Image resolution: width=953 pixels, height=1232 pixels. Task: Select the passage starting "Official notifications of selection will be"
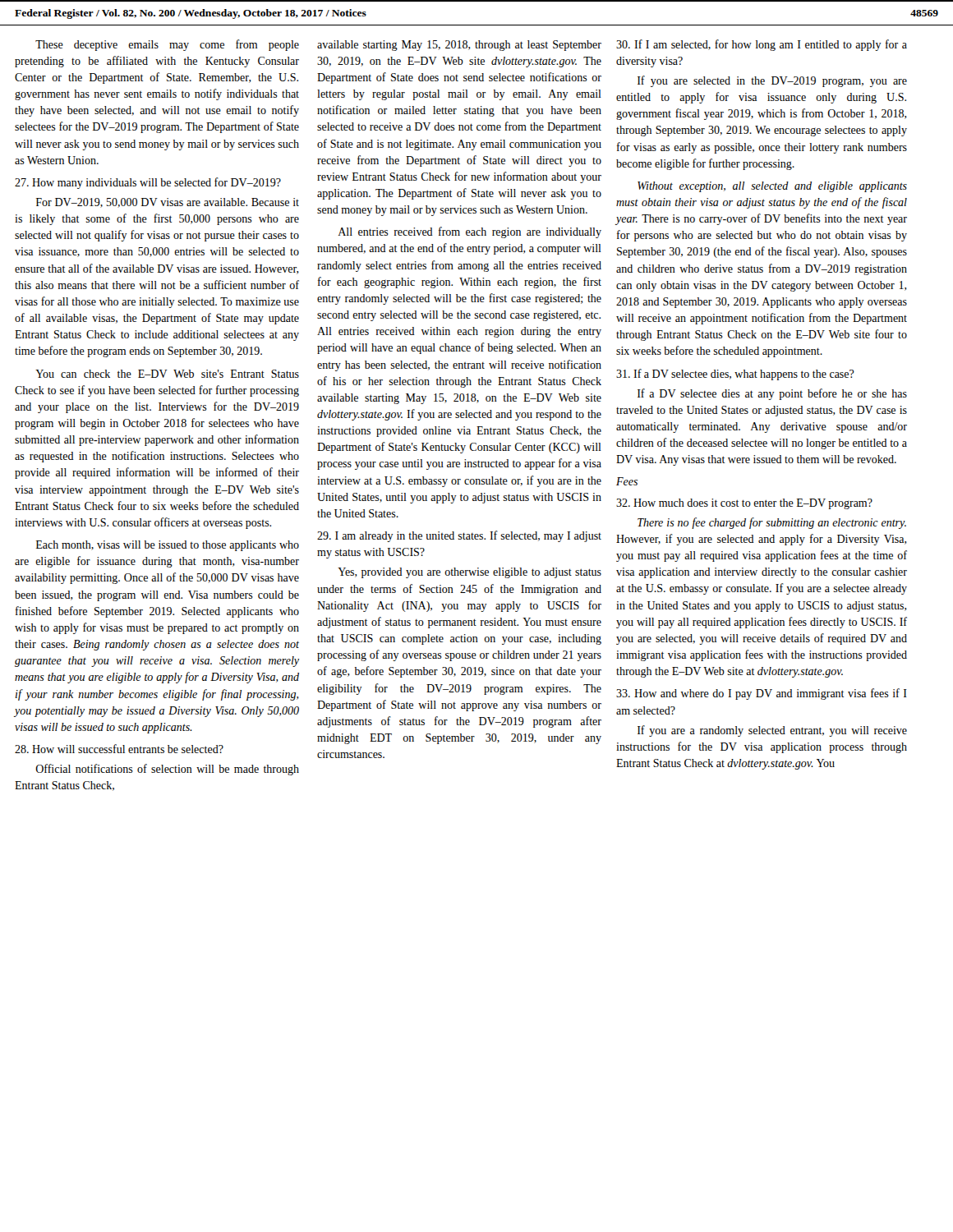pos(157,778)
